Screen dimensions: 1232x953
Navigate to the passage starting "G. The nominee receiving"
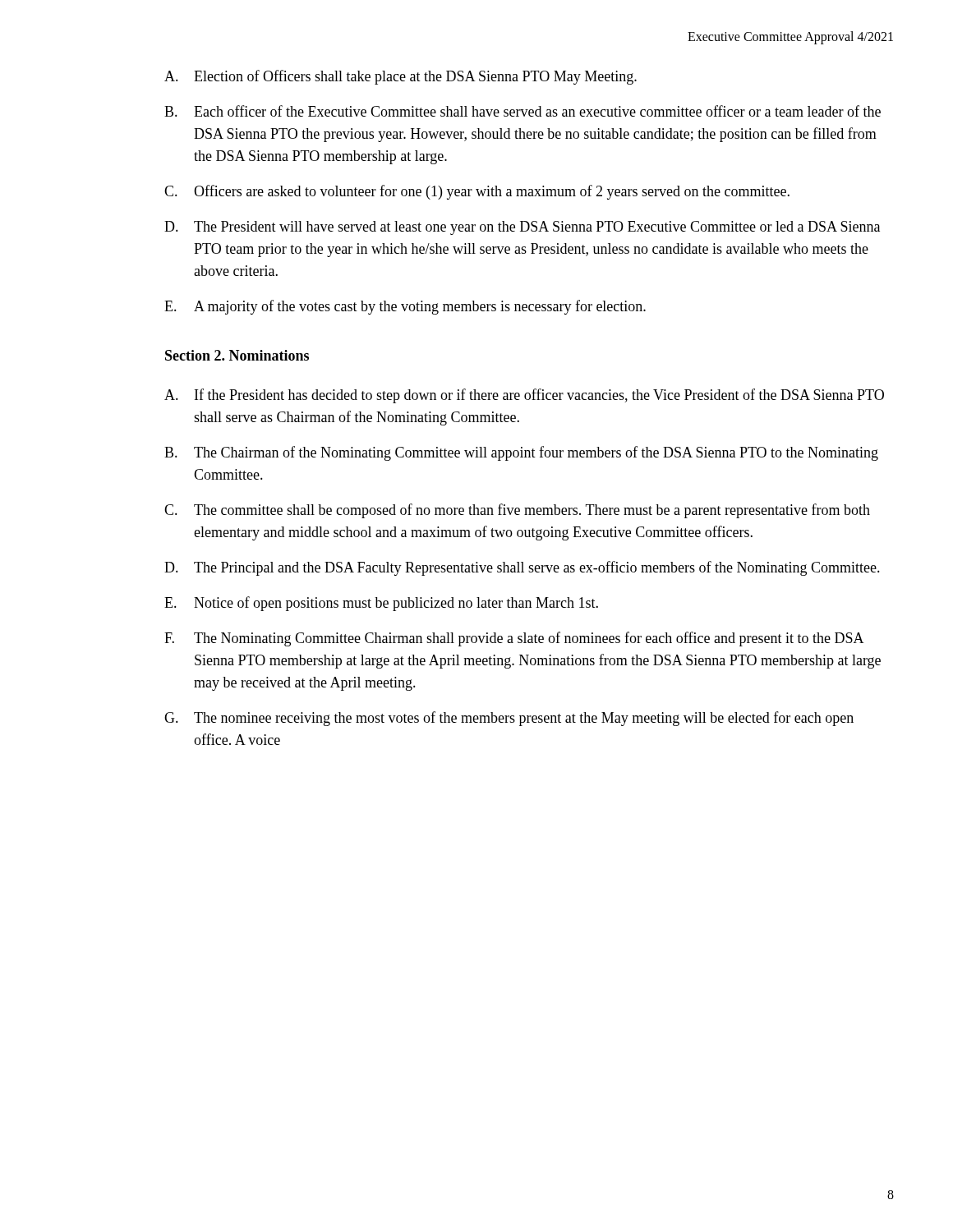point(529,729)
